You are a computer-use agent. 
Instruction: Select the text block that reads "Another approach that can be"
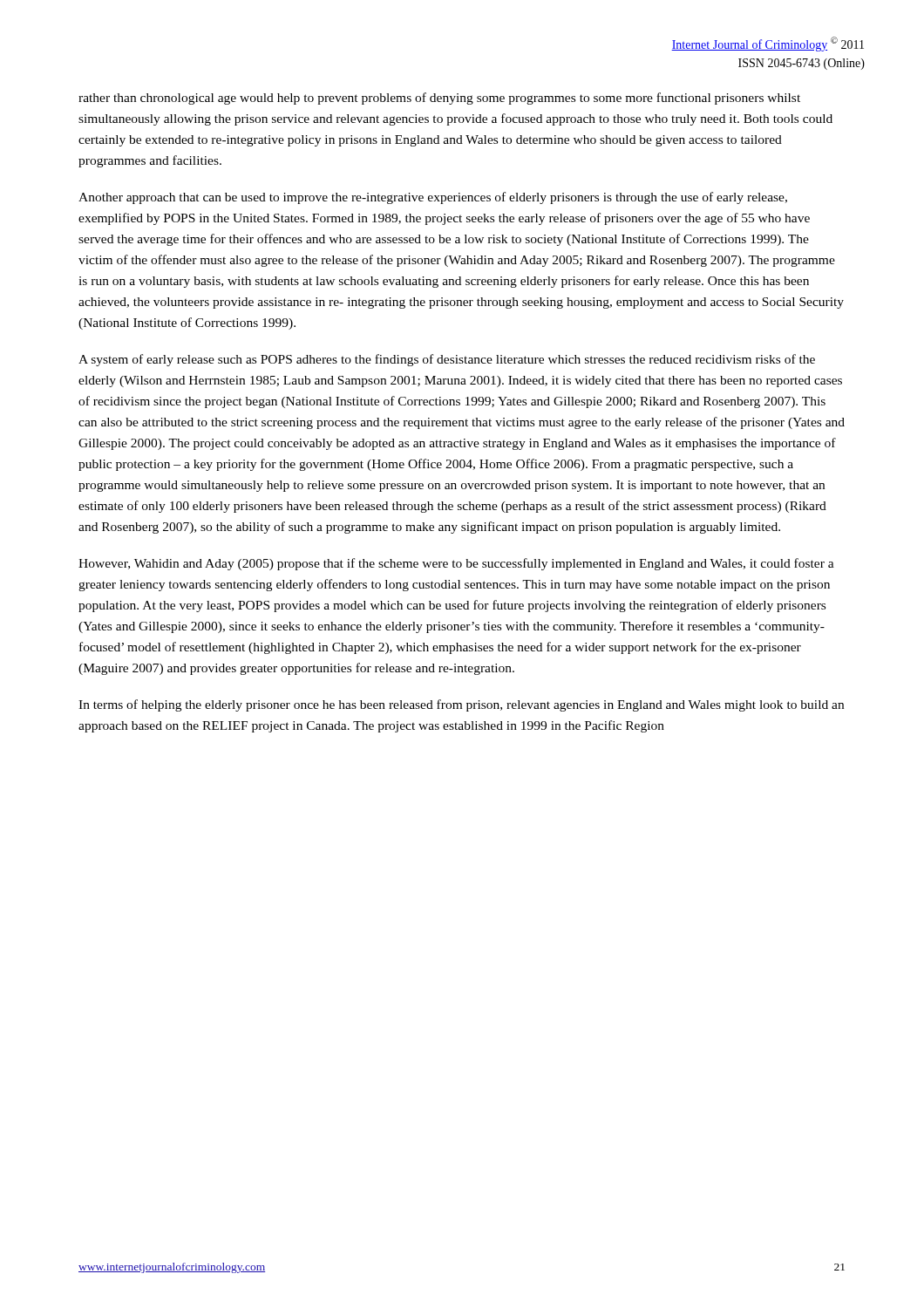(x=461, y=260)
